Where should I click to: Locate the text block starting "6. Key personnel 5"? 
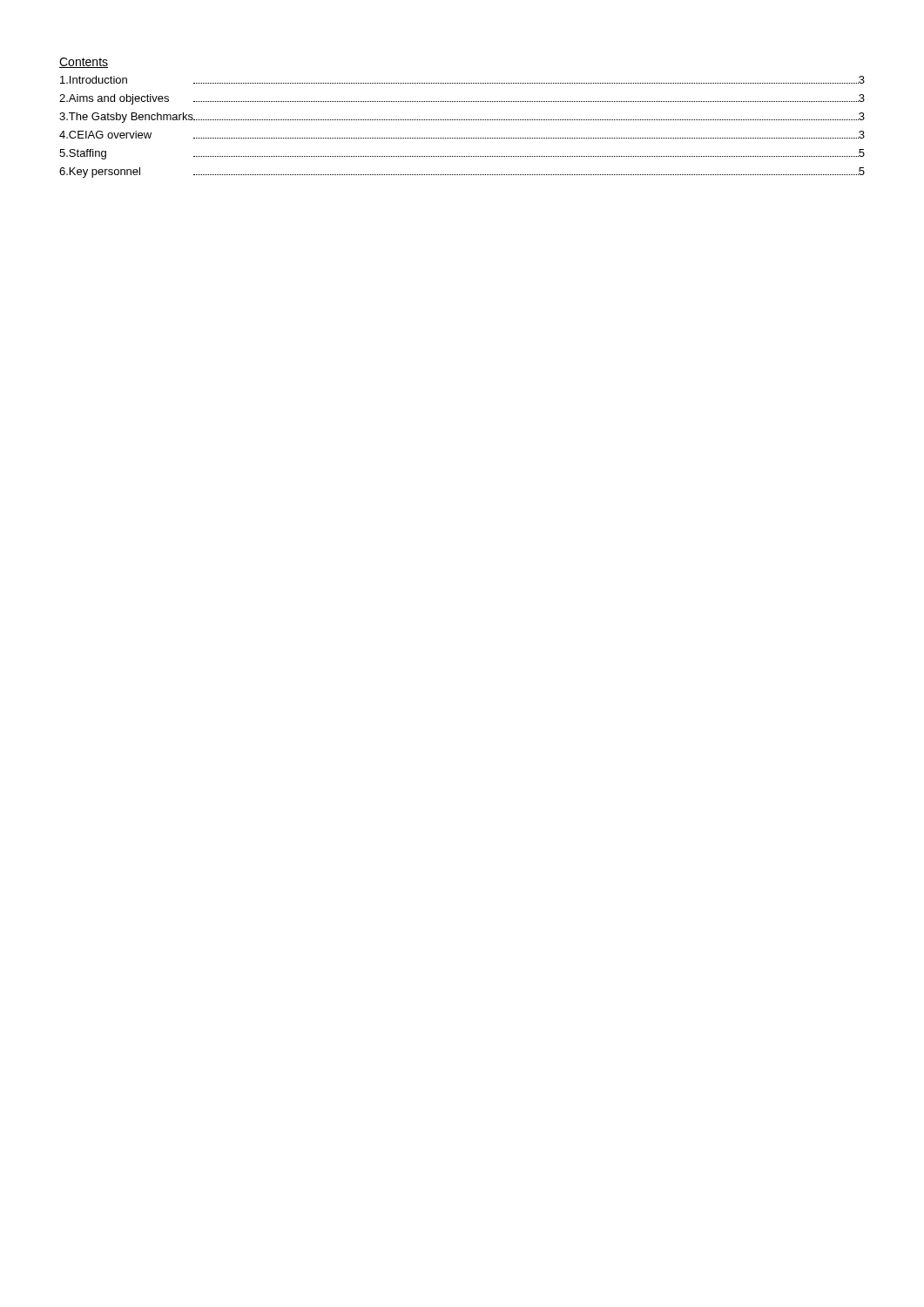(x=462, y=171)
